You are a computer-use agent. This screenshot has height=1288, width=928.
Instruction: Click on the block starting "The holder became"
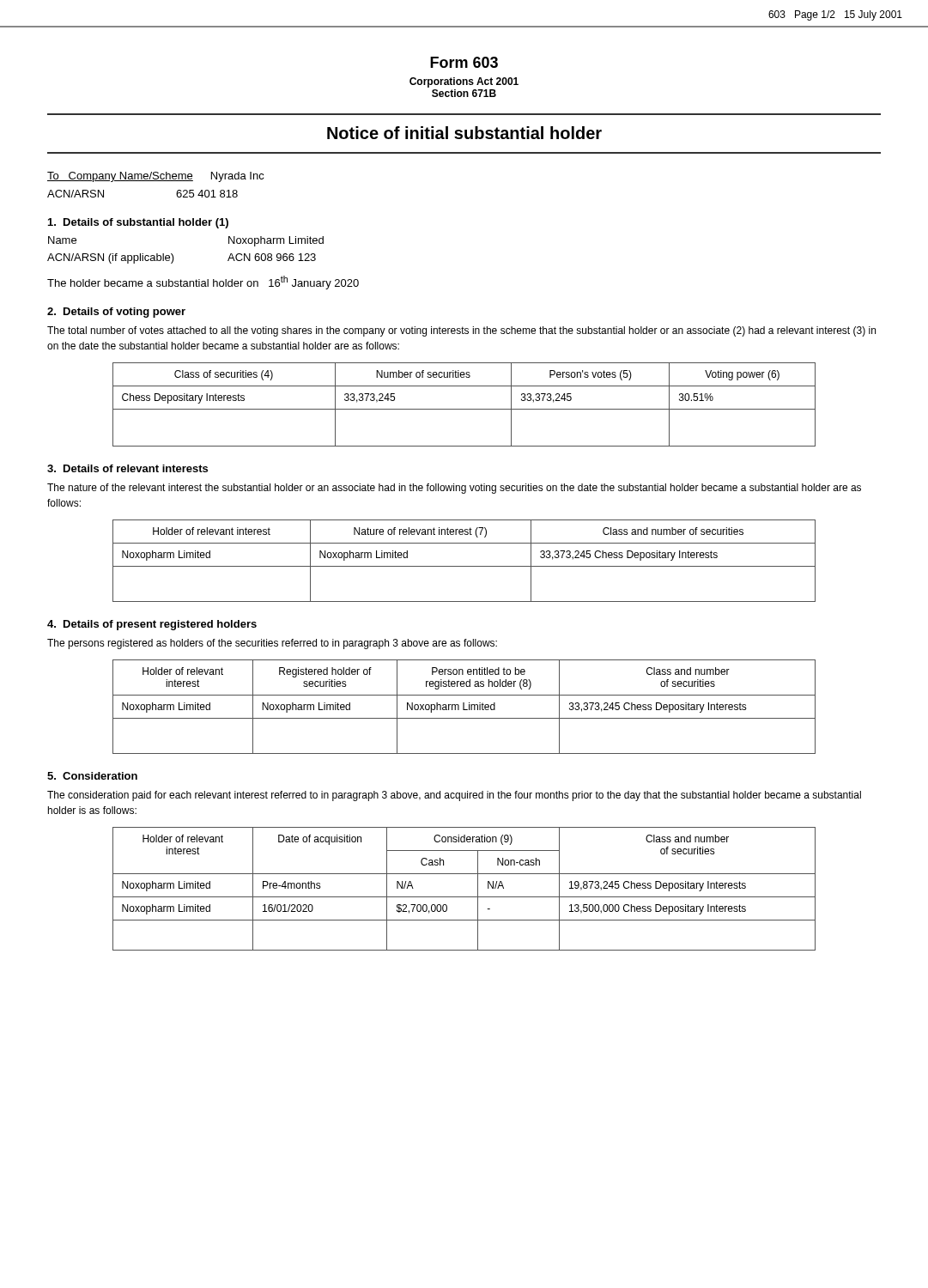(203, 282)
